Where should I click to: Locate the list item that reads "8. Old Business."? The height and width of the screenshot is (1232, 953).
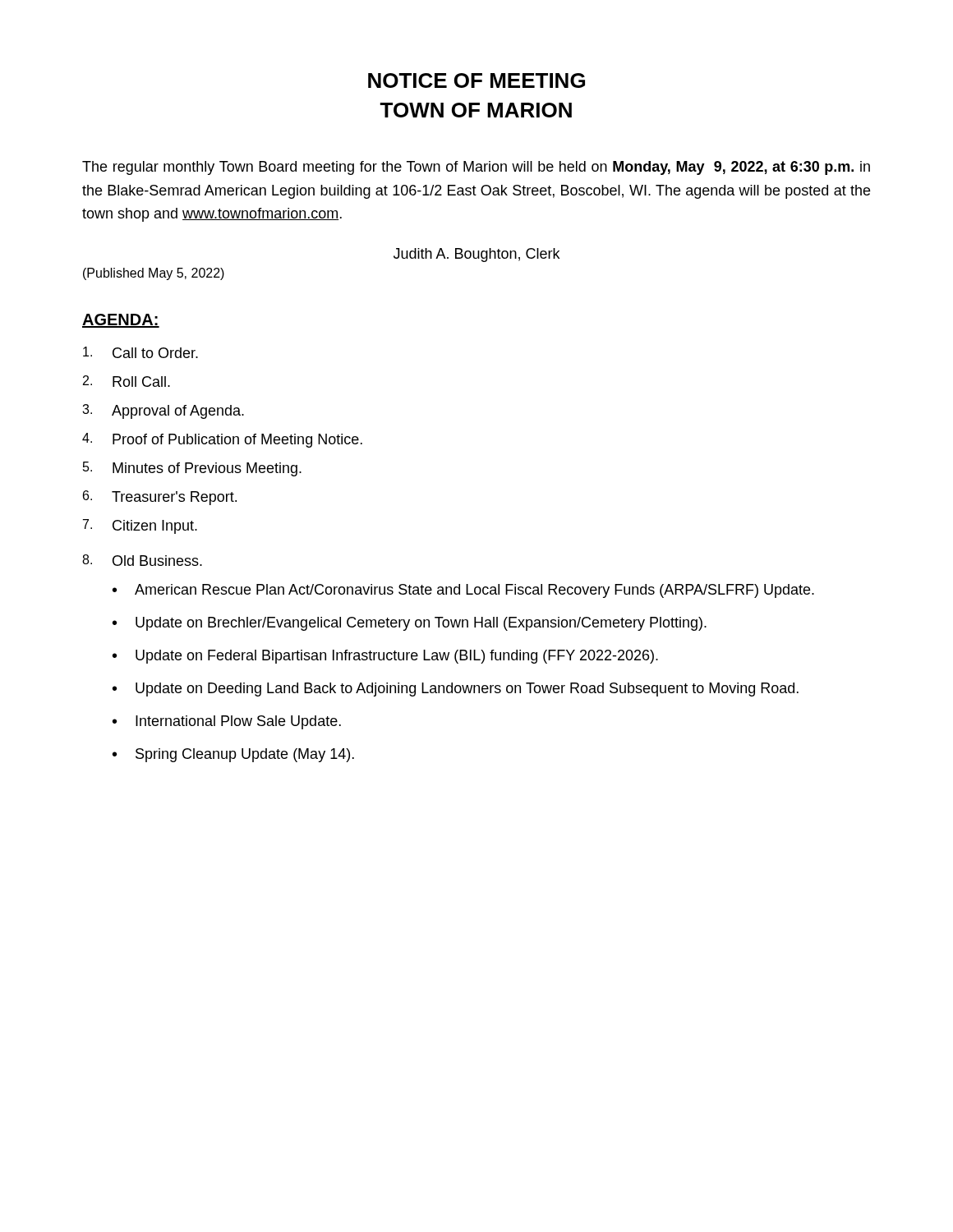143,562
